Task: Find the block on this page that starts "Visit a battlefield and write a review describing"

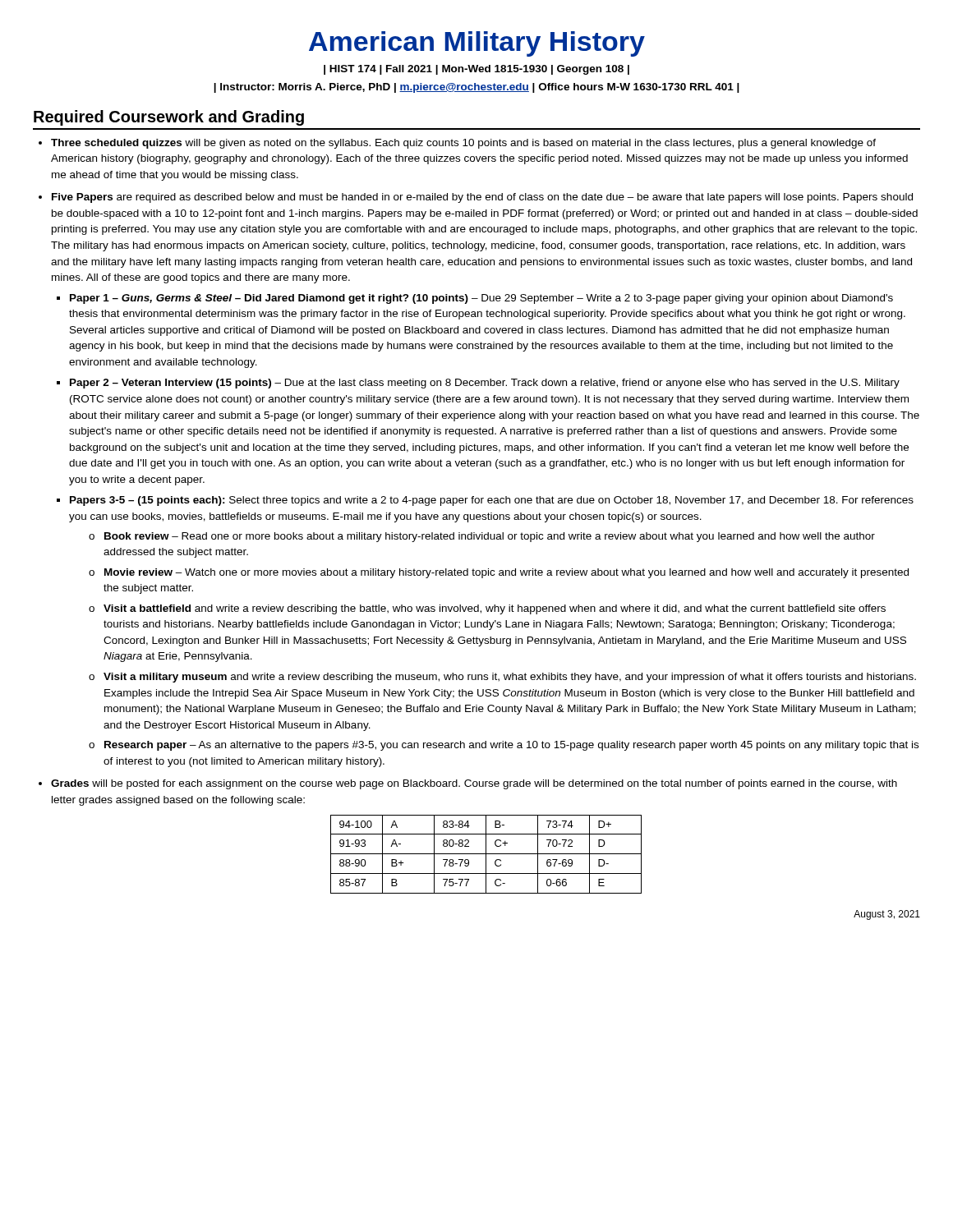Action: 505,632
